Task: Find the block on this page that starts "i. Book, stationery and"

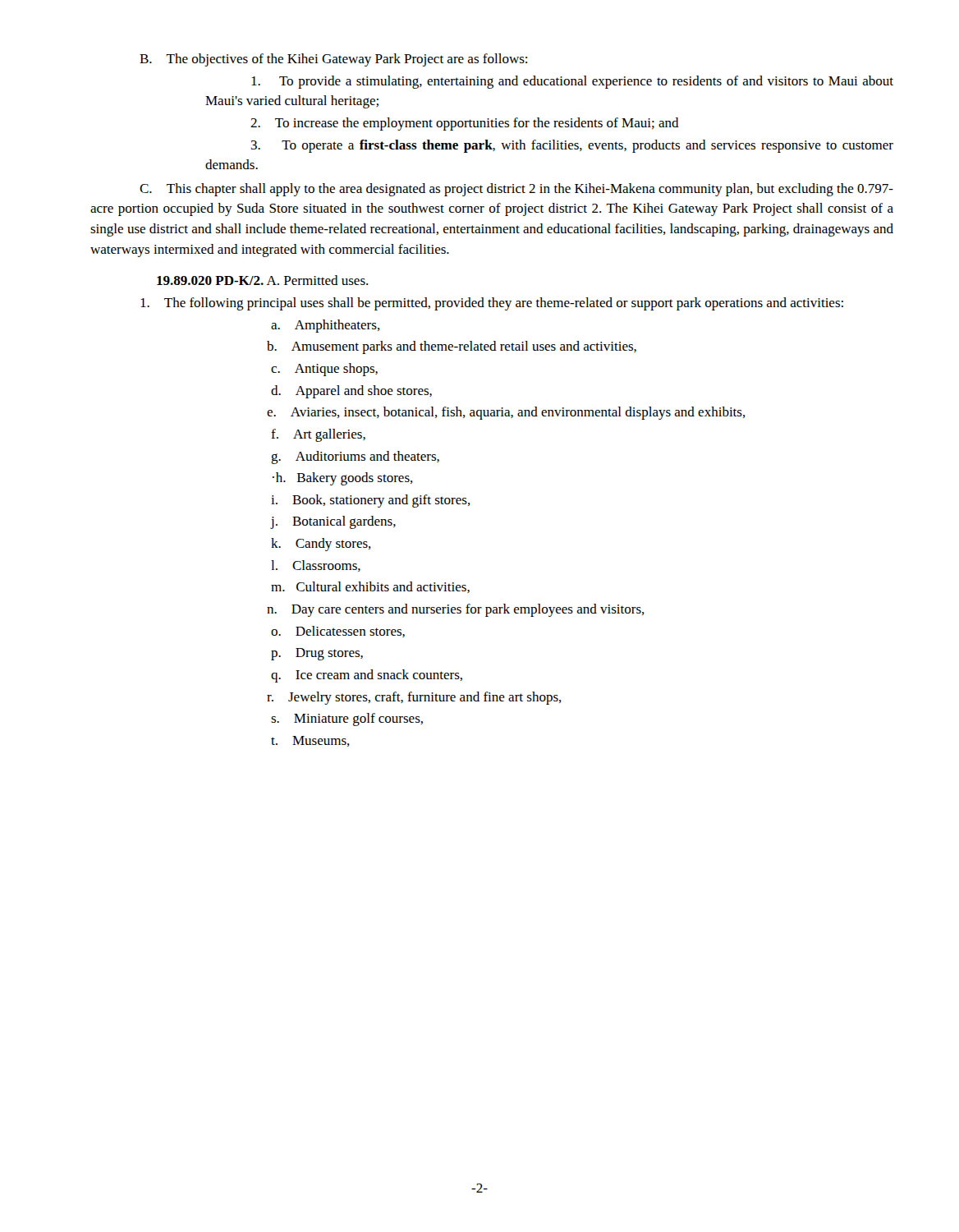Action: click(x=371, y=500)
